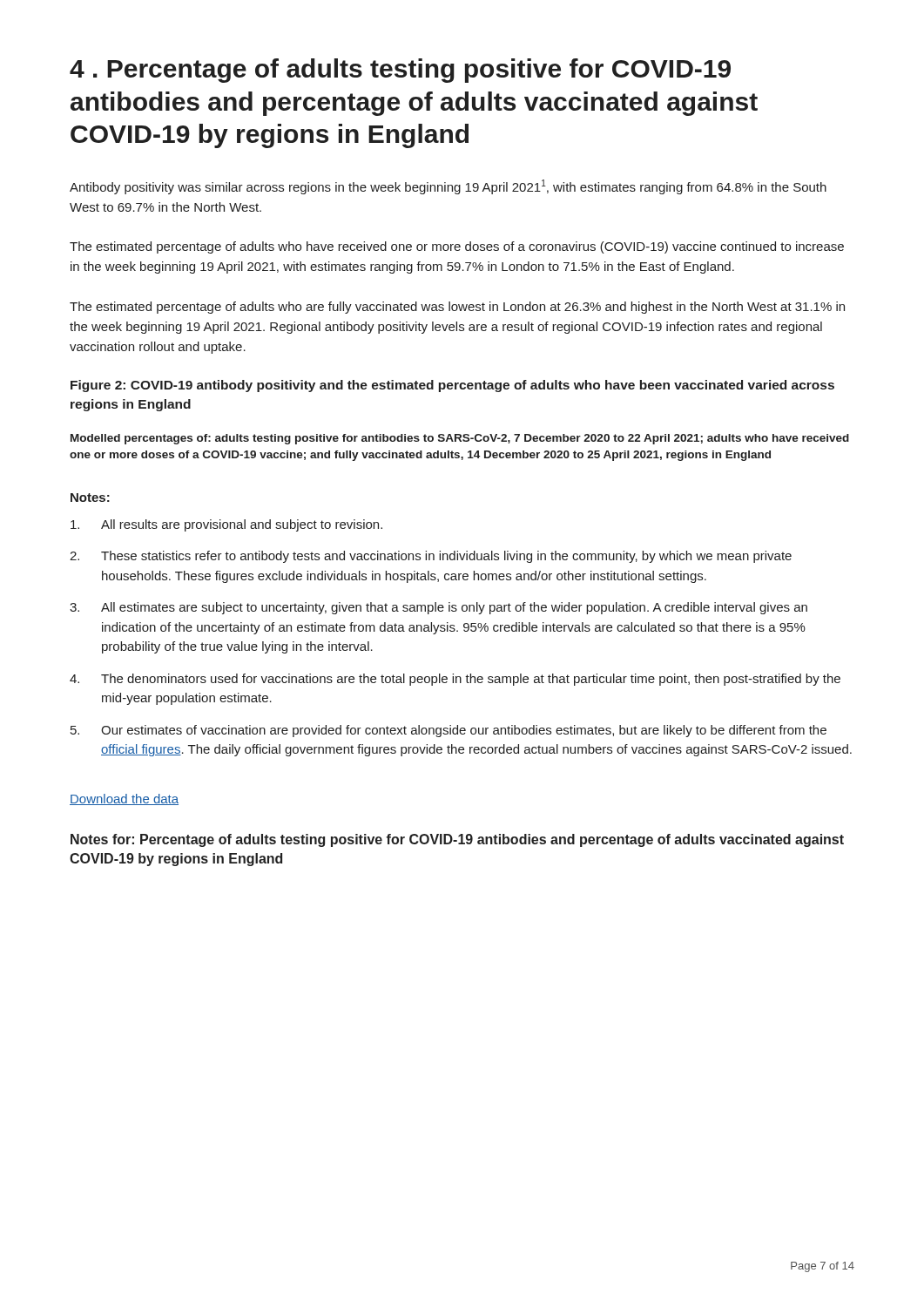
Task: Click the passage that begins "The estimated percentage of adults who are"
Action: (x=458, y=326)
